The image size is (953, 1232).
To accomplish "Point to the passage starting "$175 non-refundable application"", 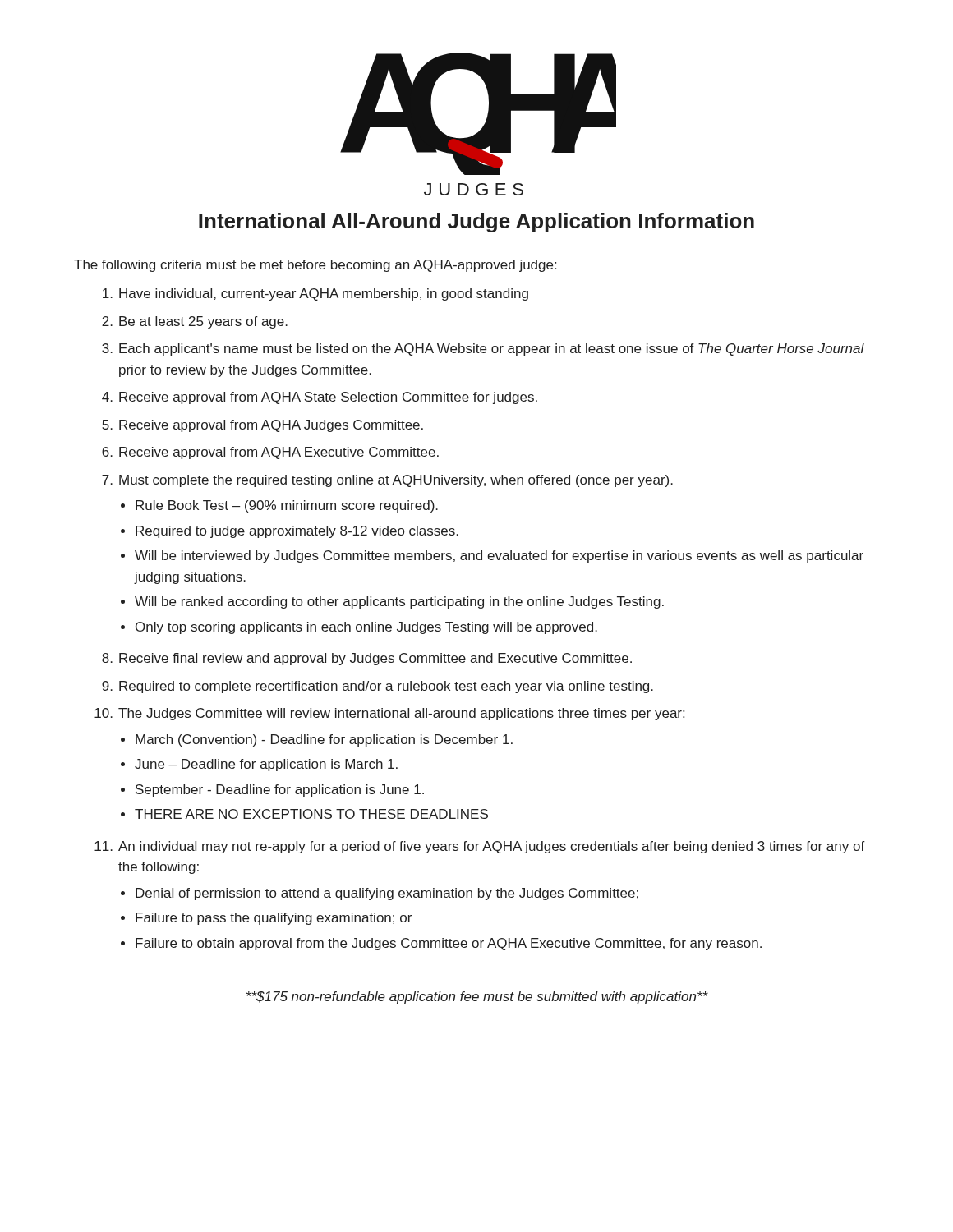I will click(476, 997).
